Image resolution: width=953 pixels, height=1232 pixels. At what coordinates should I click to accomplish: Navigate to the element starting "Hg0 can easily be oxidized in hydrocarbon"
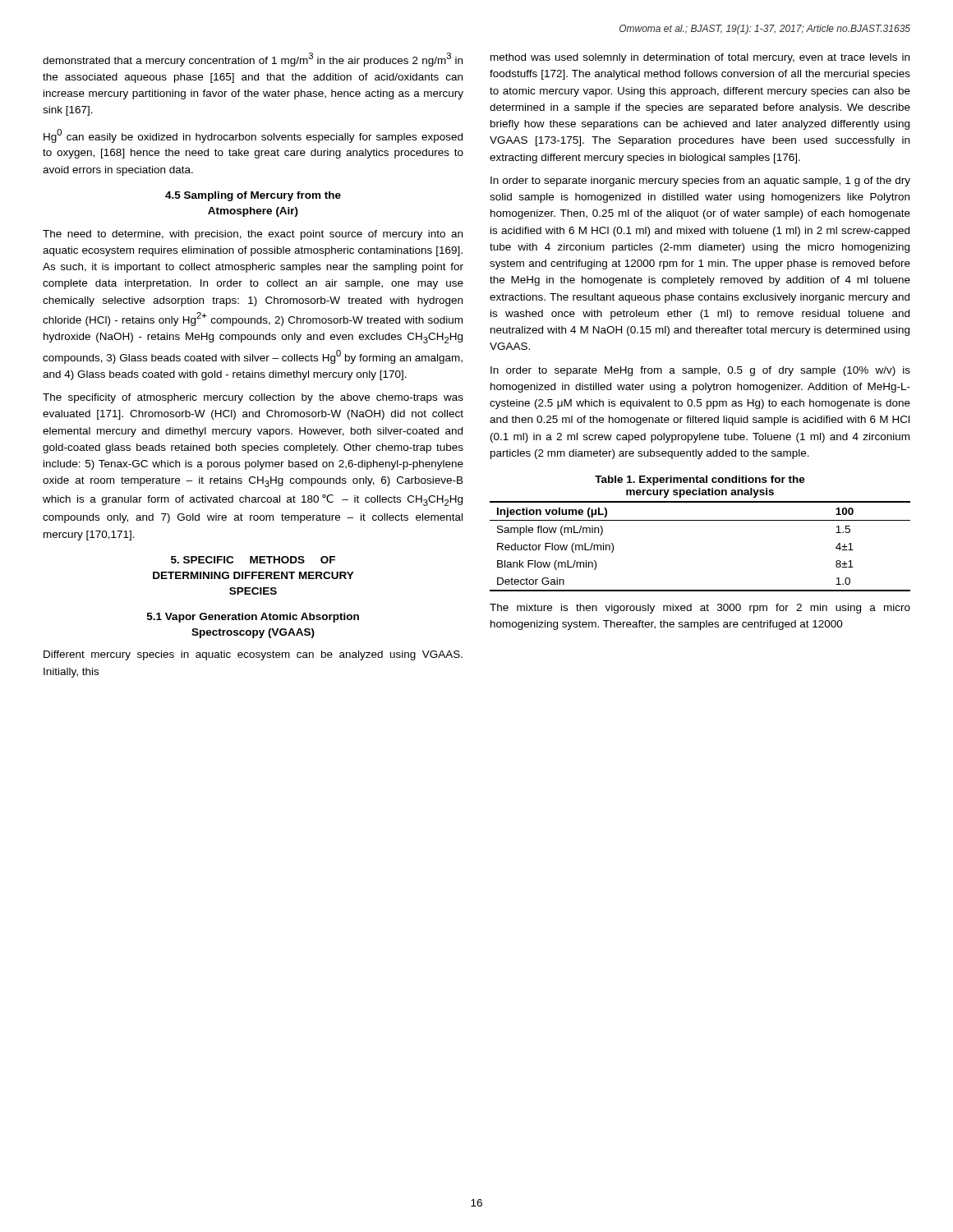click(253, 151)
